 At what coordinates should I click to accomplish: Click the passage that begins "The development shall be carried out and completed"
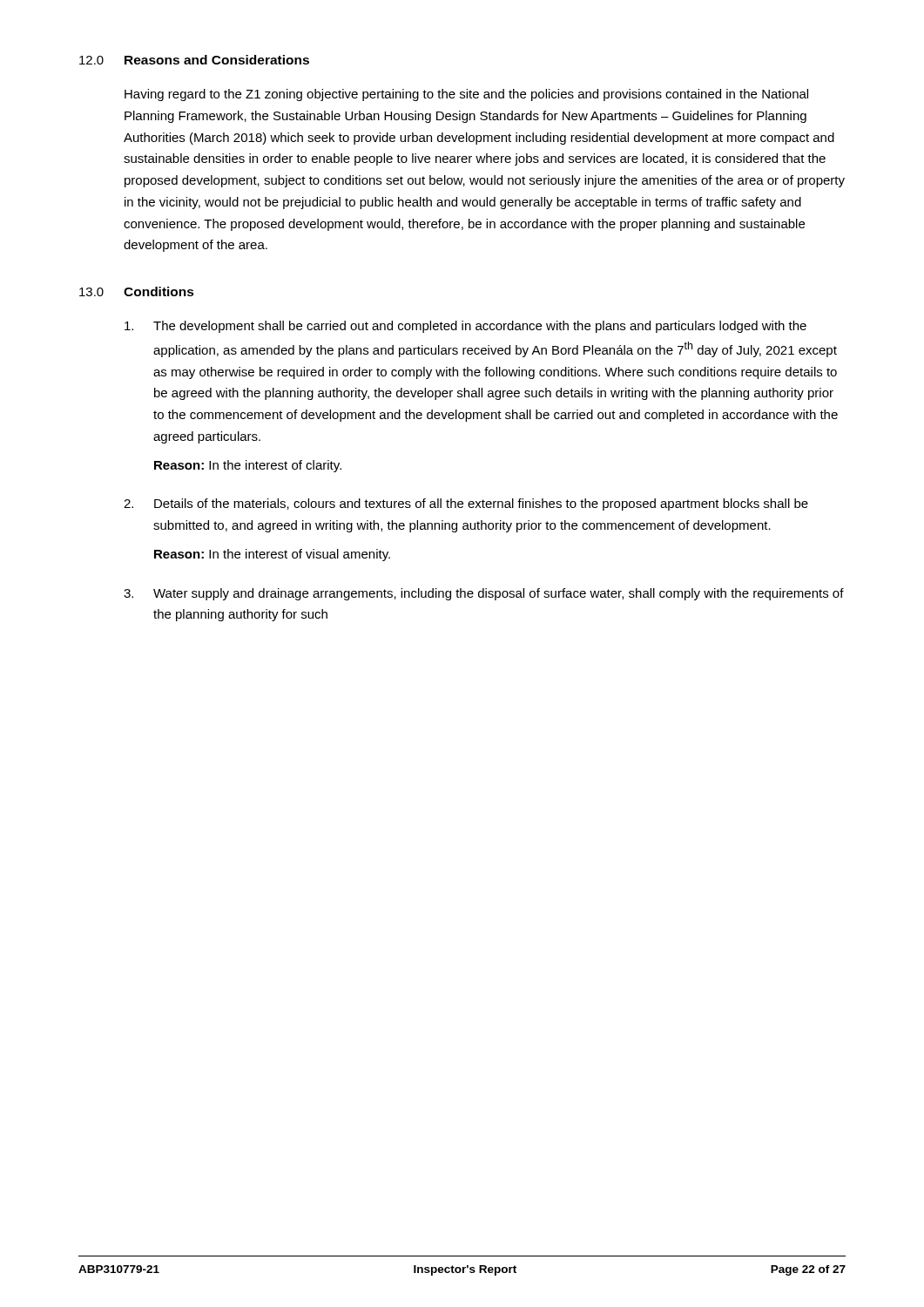point(485,396)
